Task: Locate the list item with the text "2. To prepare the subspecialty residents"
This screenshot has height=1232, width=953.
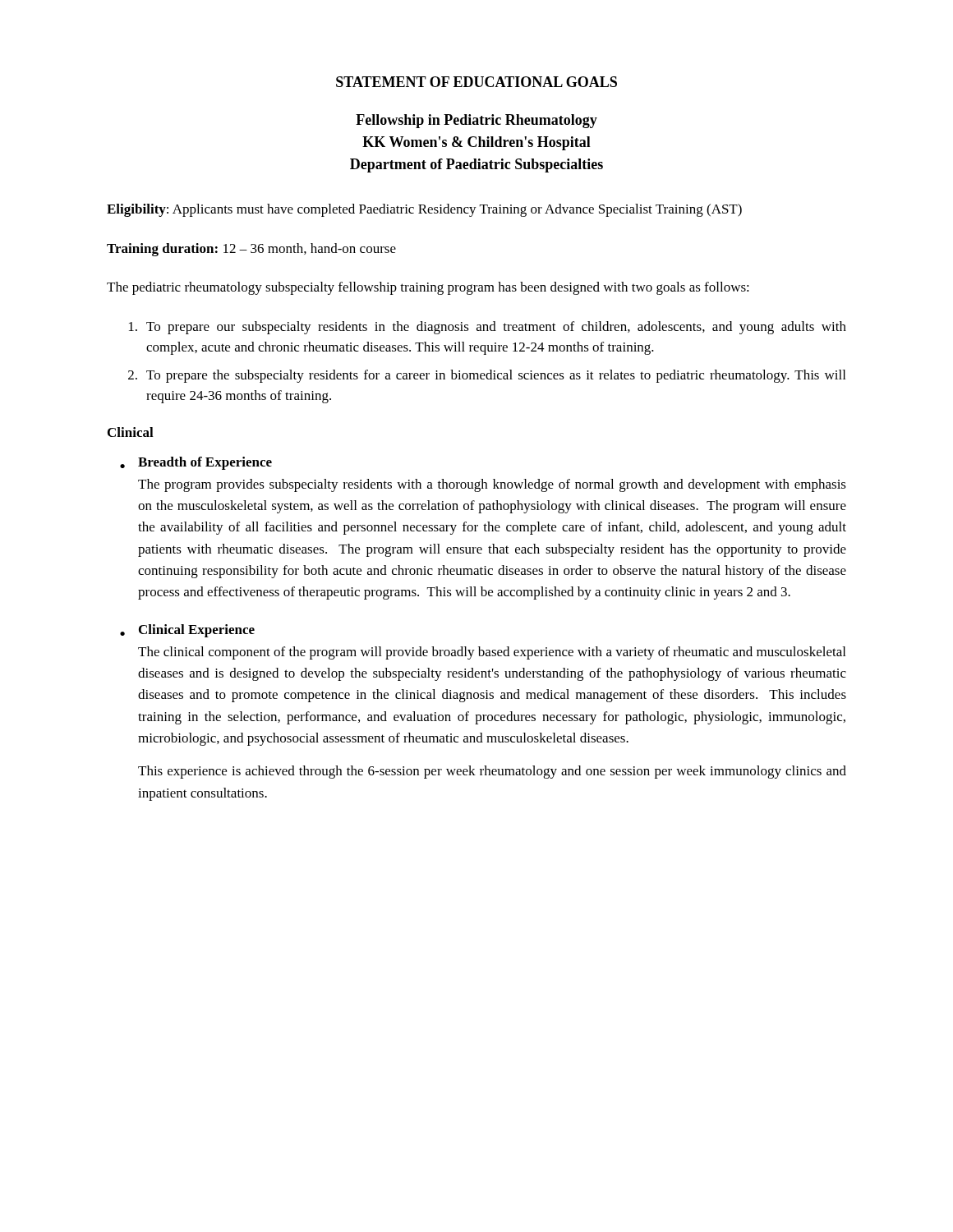Action: pos(476,385)
